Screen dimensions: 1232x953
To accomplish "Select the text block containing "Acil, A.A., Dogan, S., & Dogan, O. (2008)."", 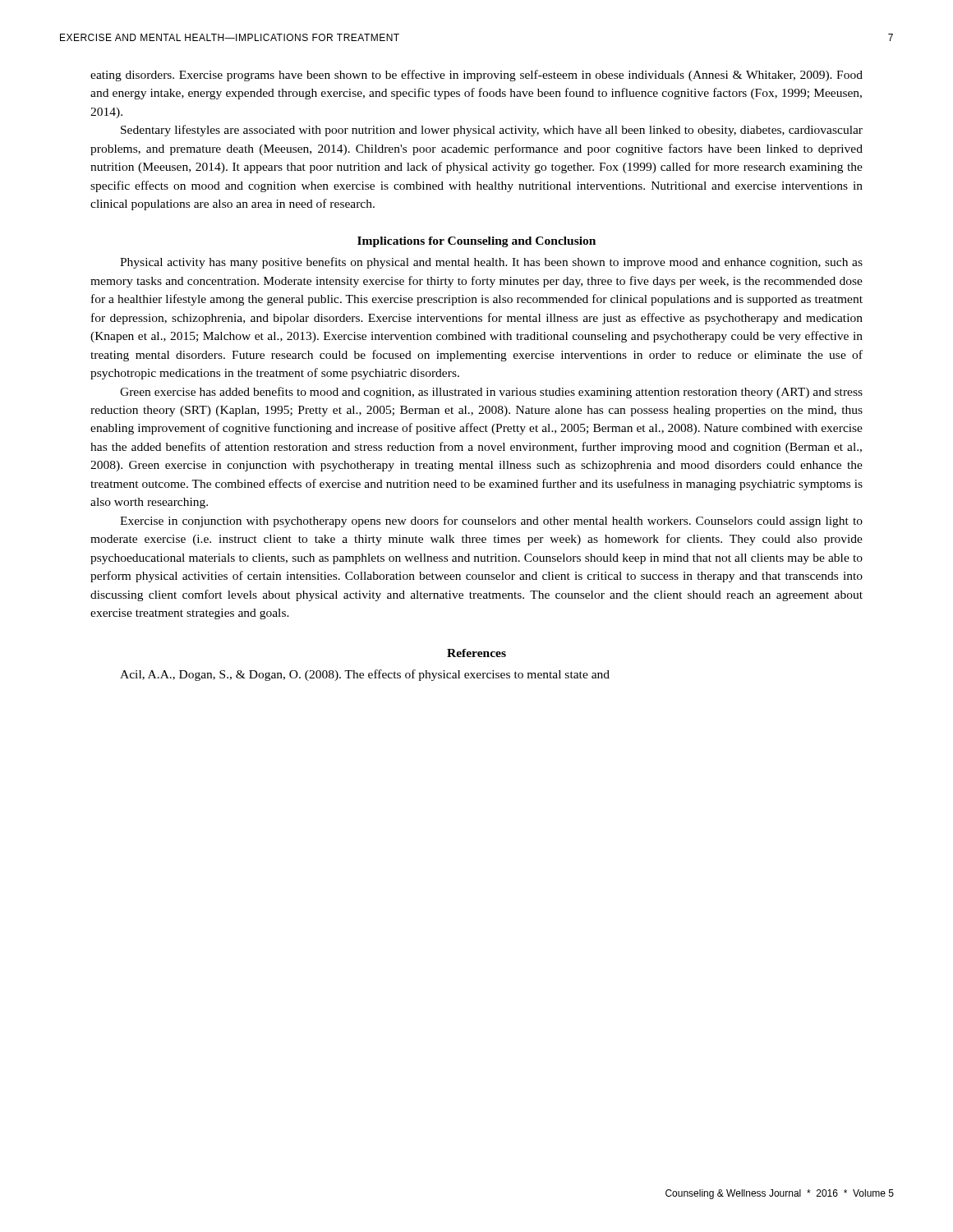I will [476, 675].
